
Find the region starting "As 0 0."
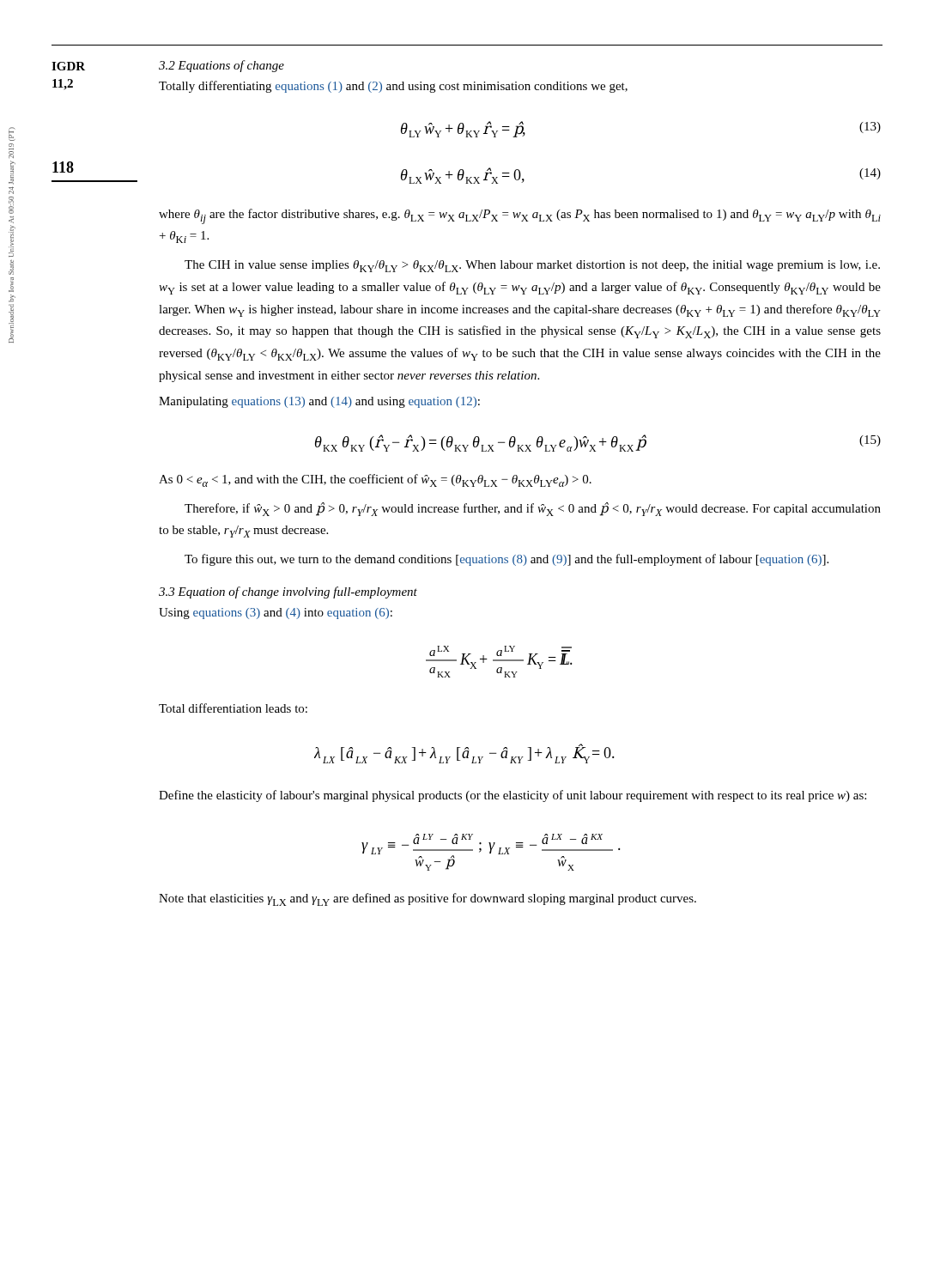point(375,481)
